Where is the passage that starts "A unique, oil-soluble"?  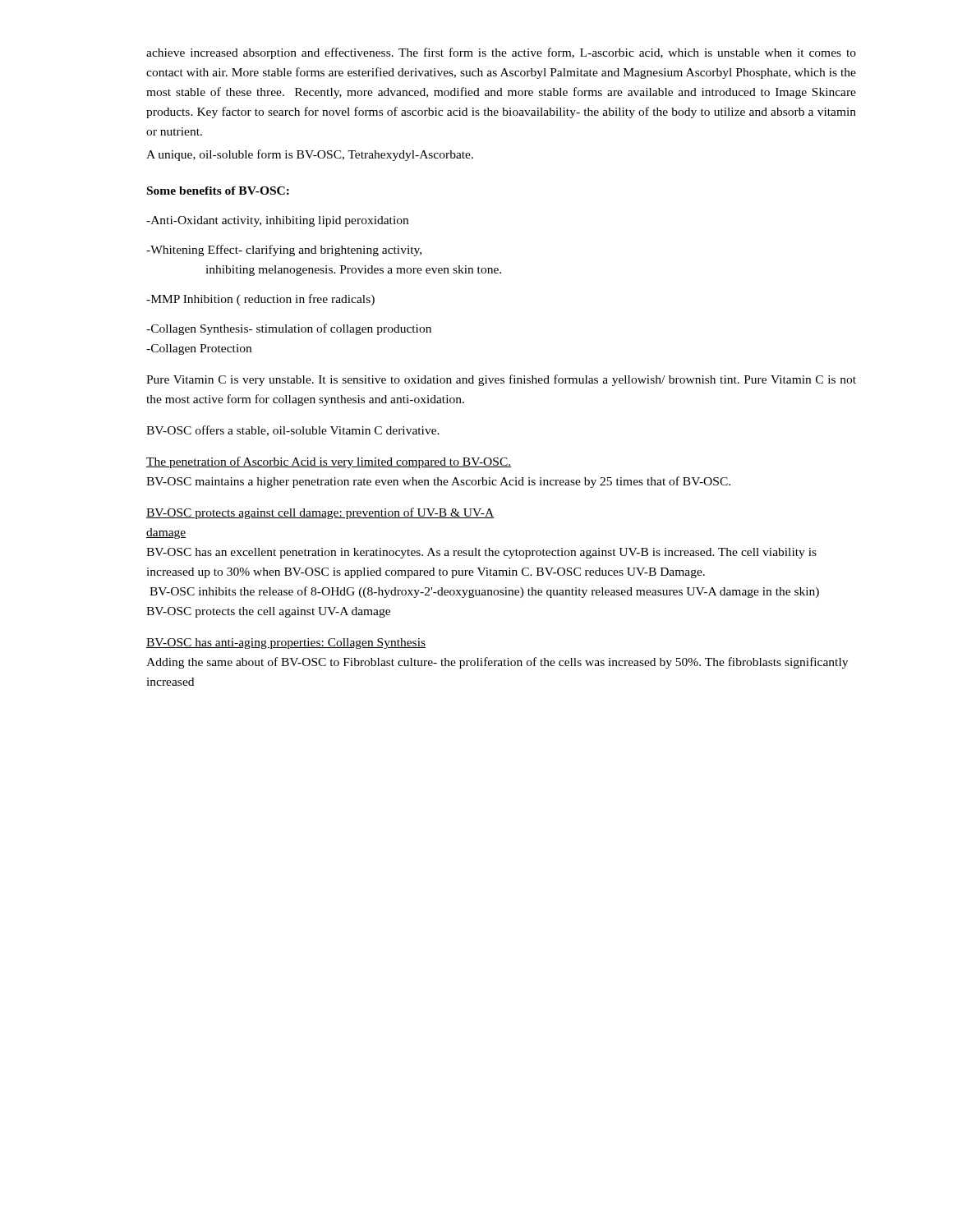[x=310, y=154]
